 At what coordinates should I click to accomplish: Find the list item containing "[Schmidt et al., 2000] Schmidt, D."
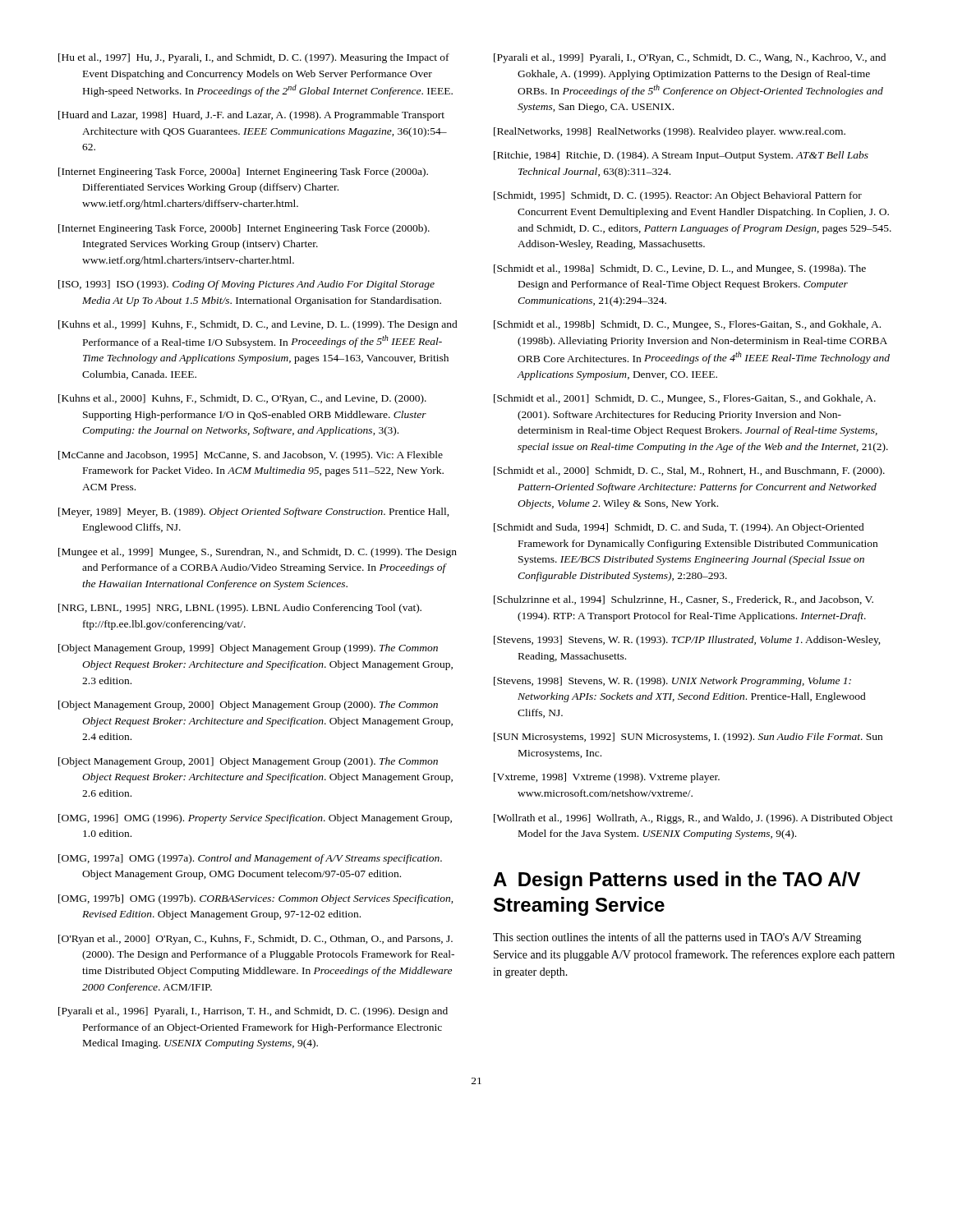[689, 487]
